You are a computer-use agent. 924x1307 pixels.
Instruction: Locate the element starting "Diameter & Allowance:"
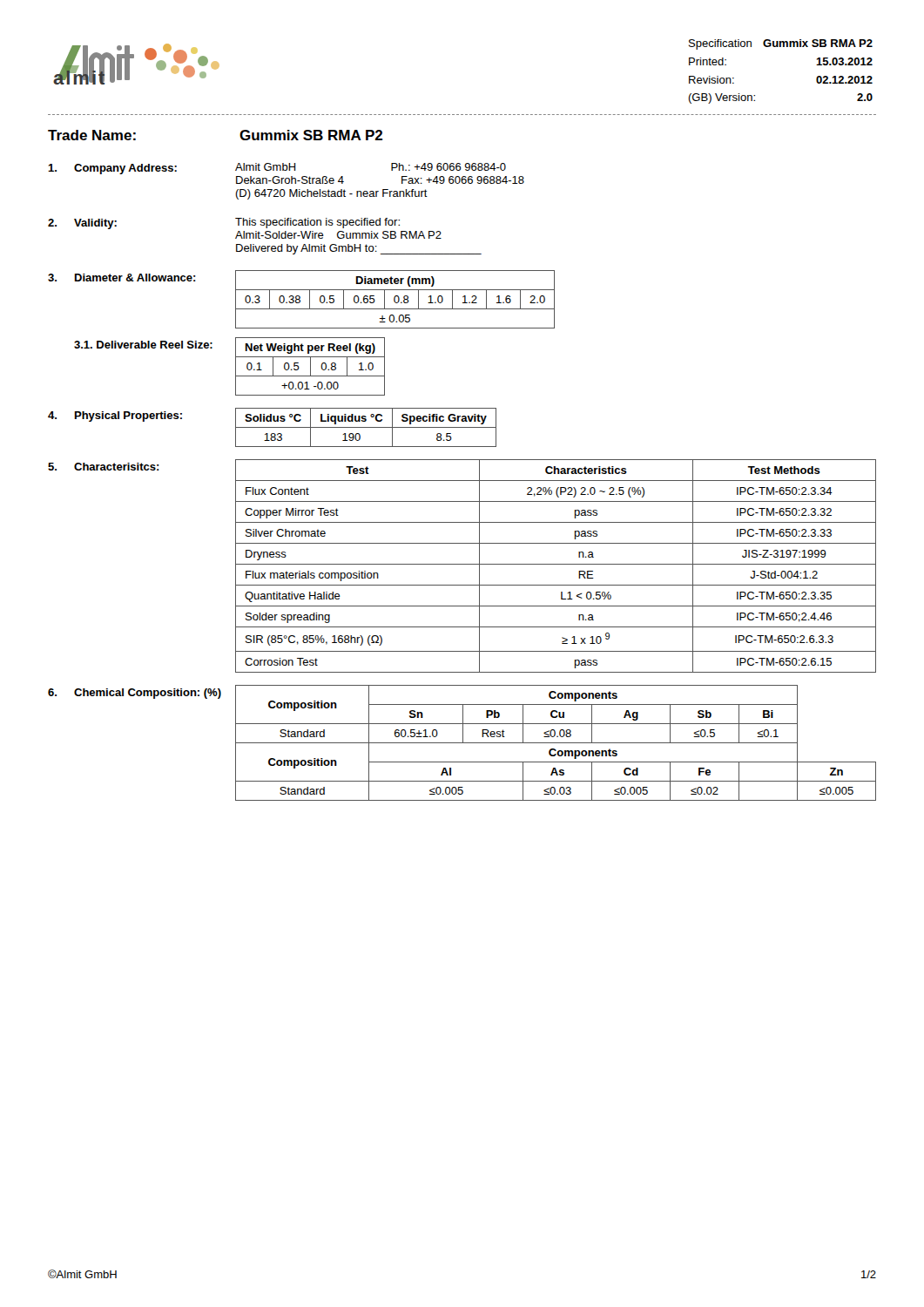(135, 278)
